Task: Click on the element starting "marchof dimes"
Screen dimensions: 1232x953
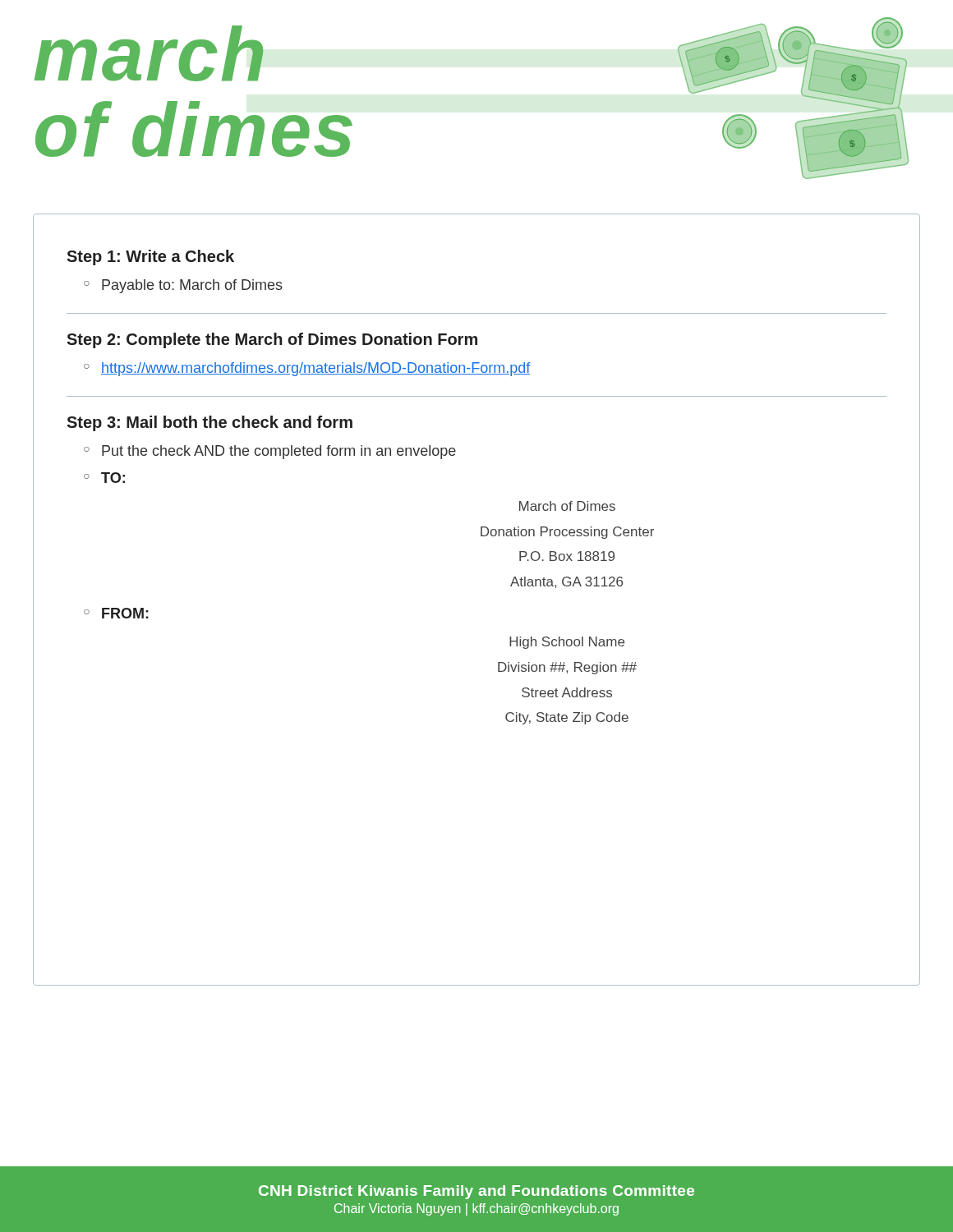Action: pyautogui.click(x=195, y=92)
